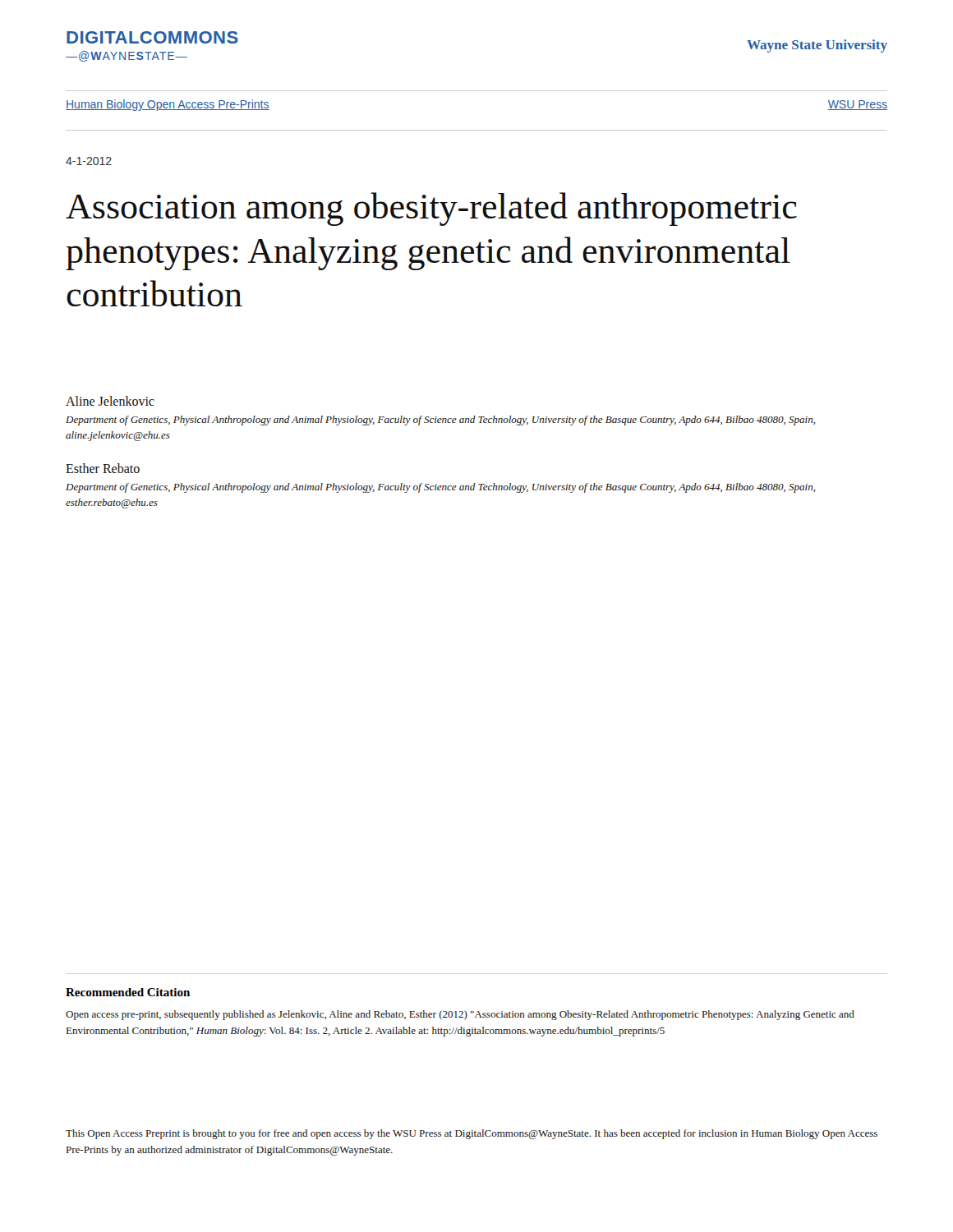Click on the element starting "Wayne State University"
Image resolution: width=953 pixels, height=1232 pixels.
(817, 45)
